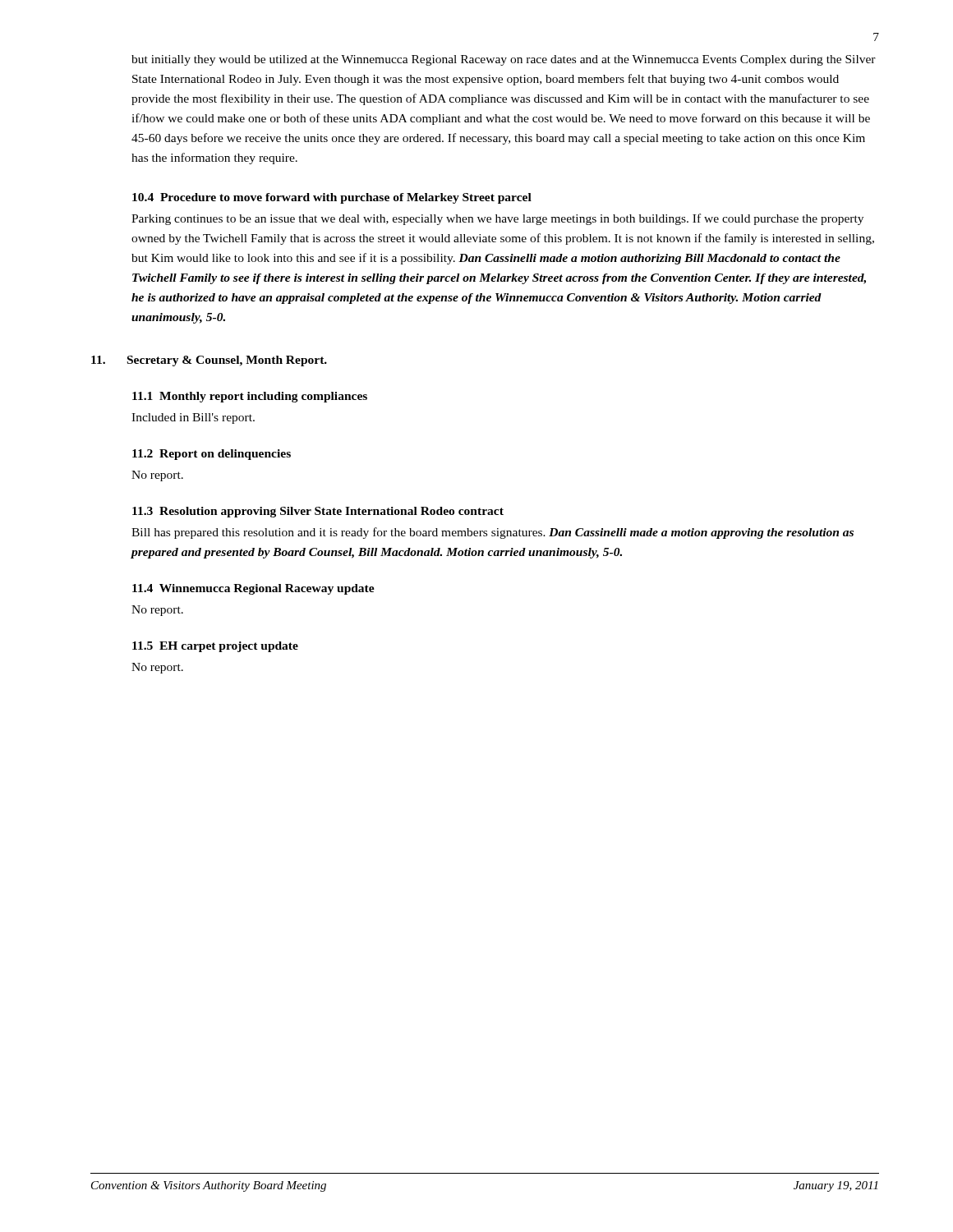This screenshot has height=1232, width=953.
Task: Locate the text block starting "Bill has prepared this resolution and it is"
Action: (x=493, y=542)
